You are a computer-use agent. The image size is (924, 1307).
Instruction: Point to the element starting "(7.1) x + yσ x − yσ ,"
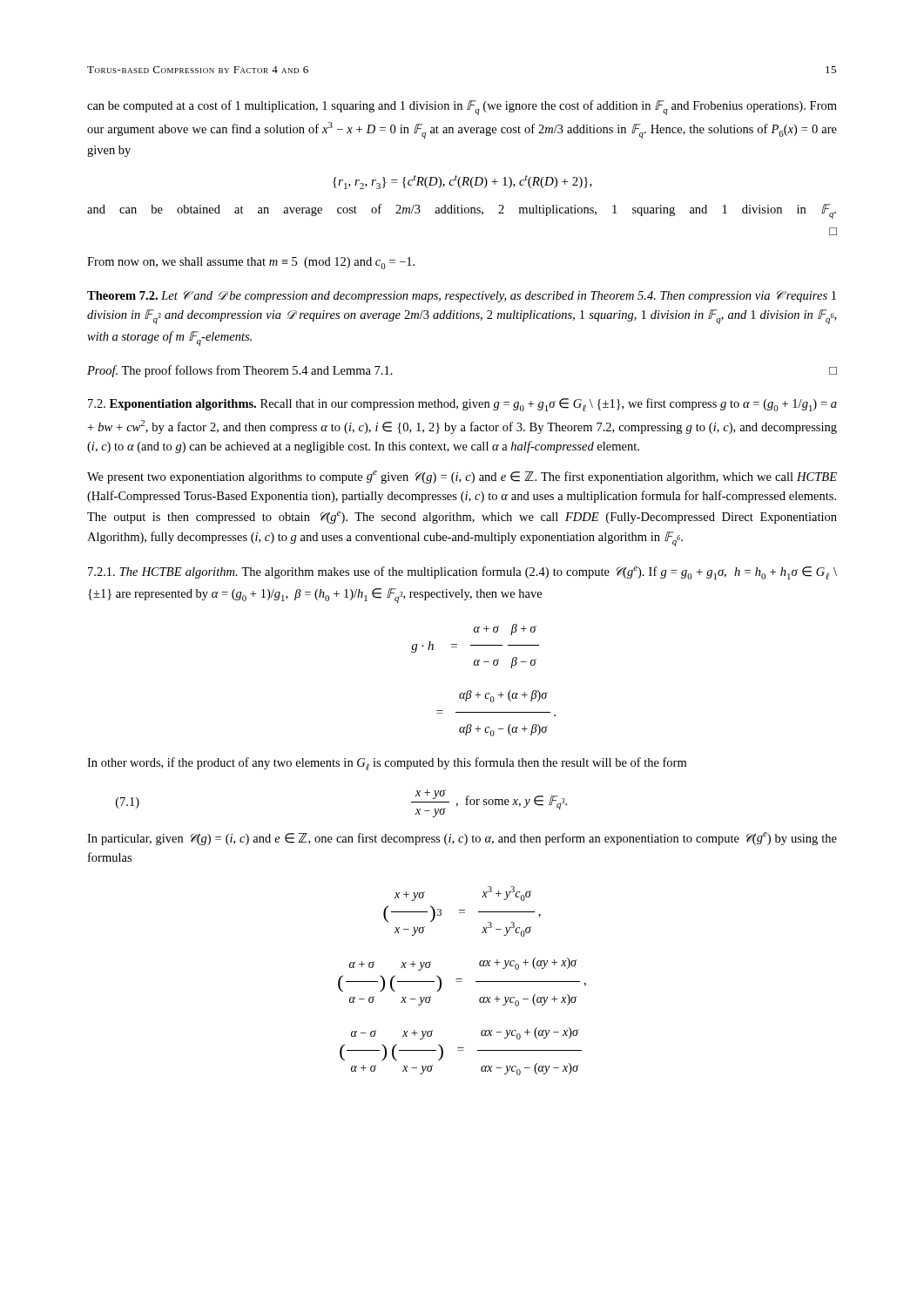pos(462,802)
